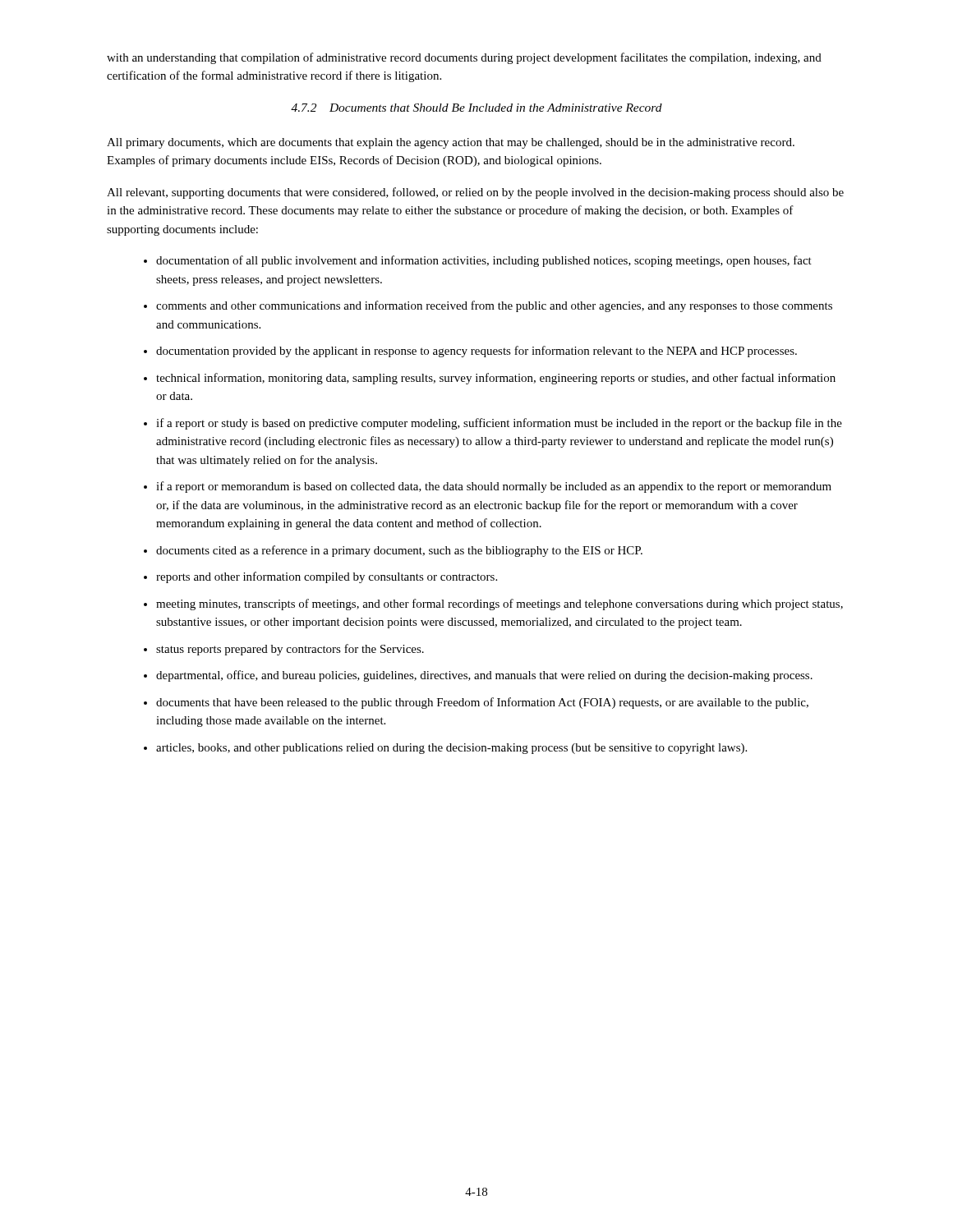Find the list item that reads "technical information, monitoring data, sampling results,"
This screenshot has height=1232, width=953.
click(x=496, y=387)
